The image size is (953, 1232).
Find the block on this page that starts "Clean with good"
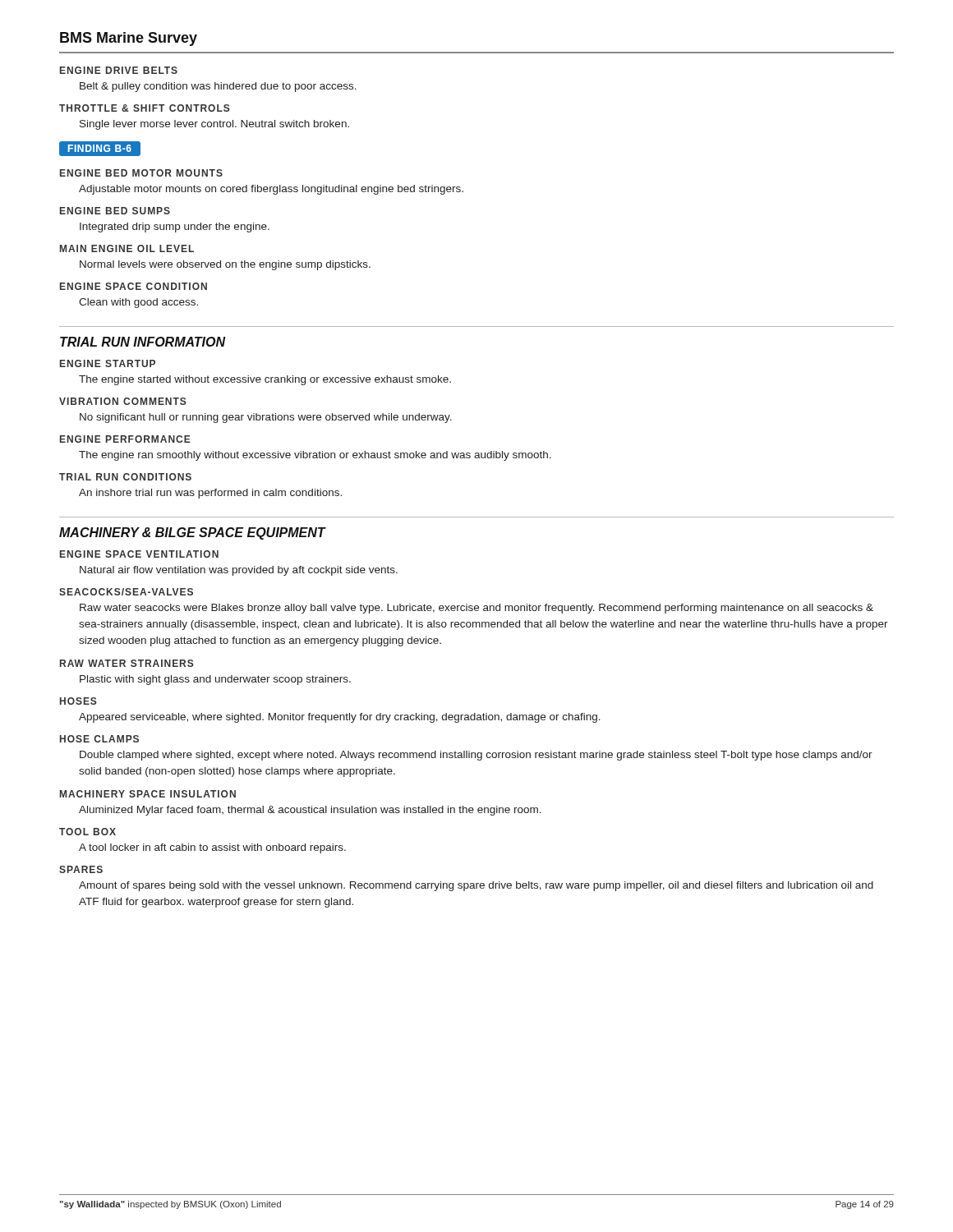pos(139,302)
